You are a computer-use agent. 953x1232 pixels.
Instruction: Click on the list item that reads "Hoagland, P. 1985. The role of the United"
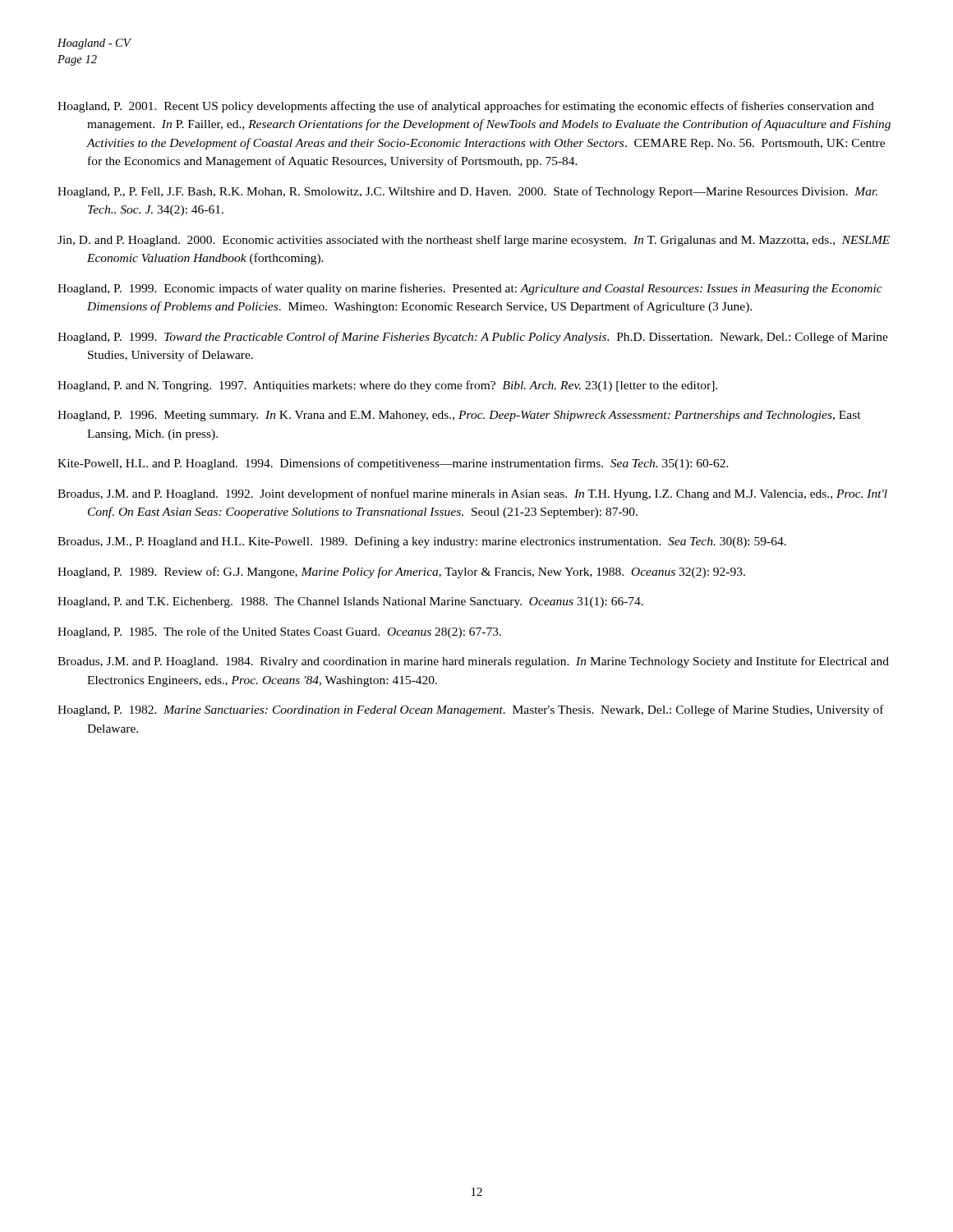[x=280, y=631]
